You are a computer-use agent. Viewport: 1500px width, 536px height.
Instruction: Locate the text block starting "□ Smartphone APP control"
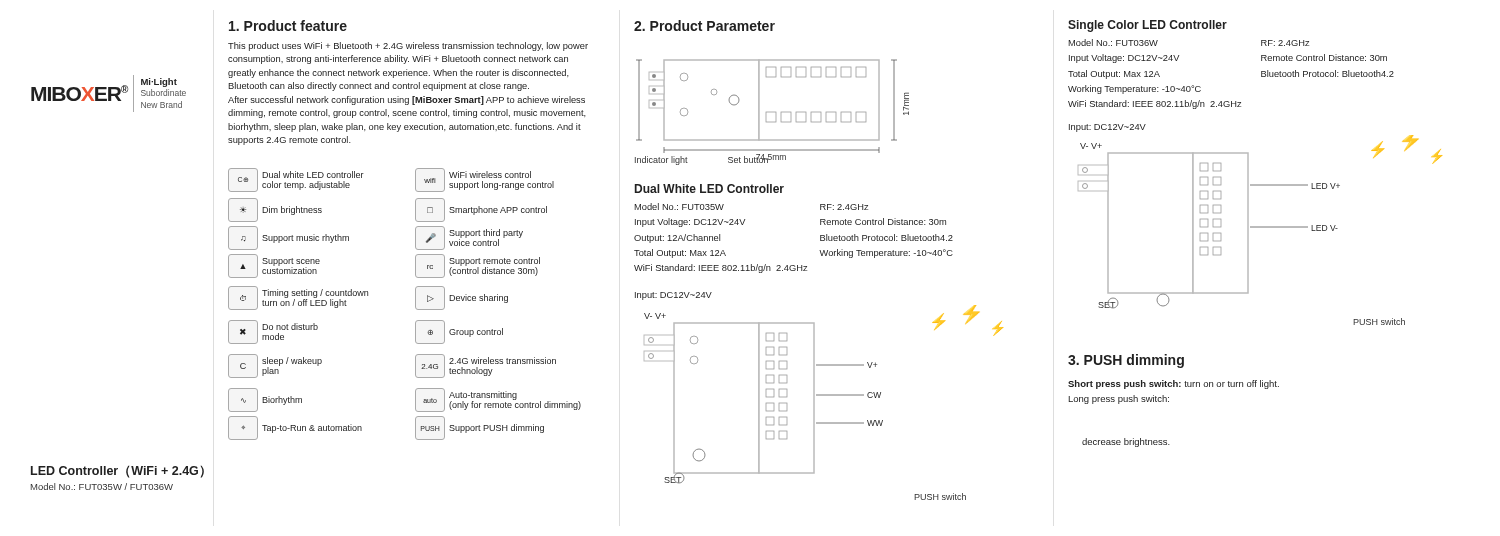[481, 210]
